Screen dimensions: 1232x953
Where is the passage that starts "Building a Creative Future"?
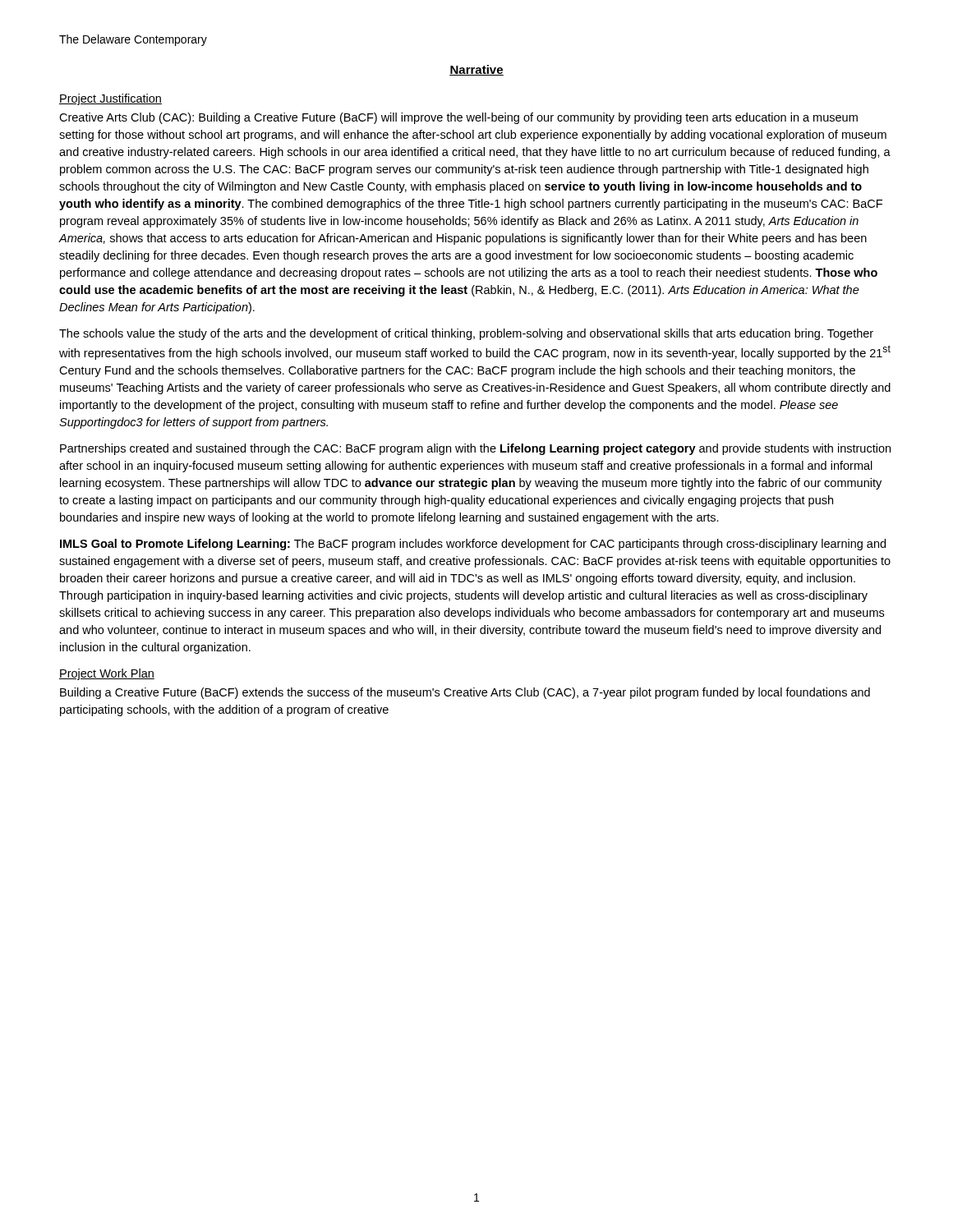(465, 701)
